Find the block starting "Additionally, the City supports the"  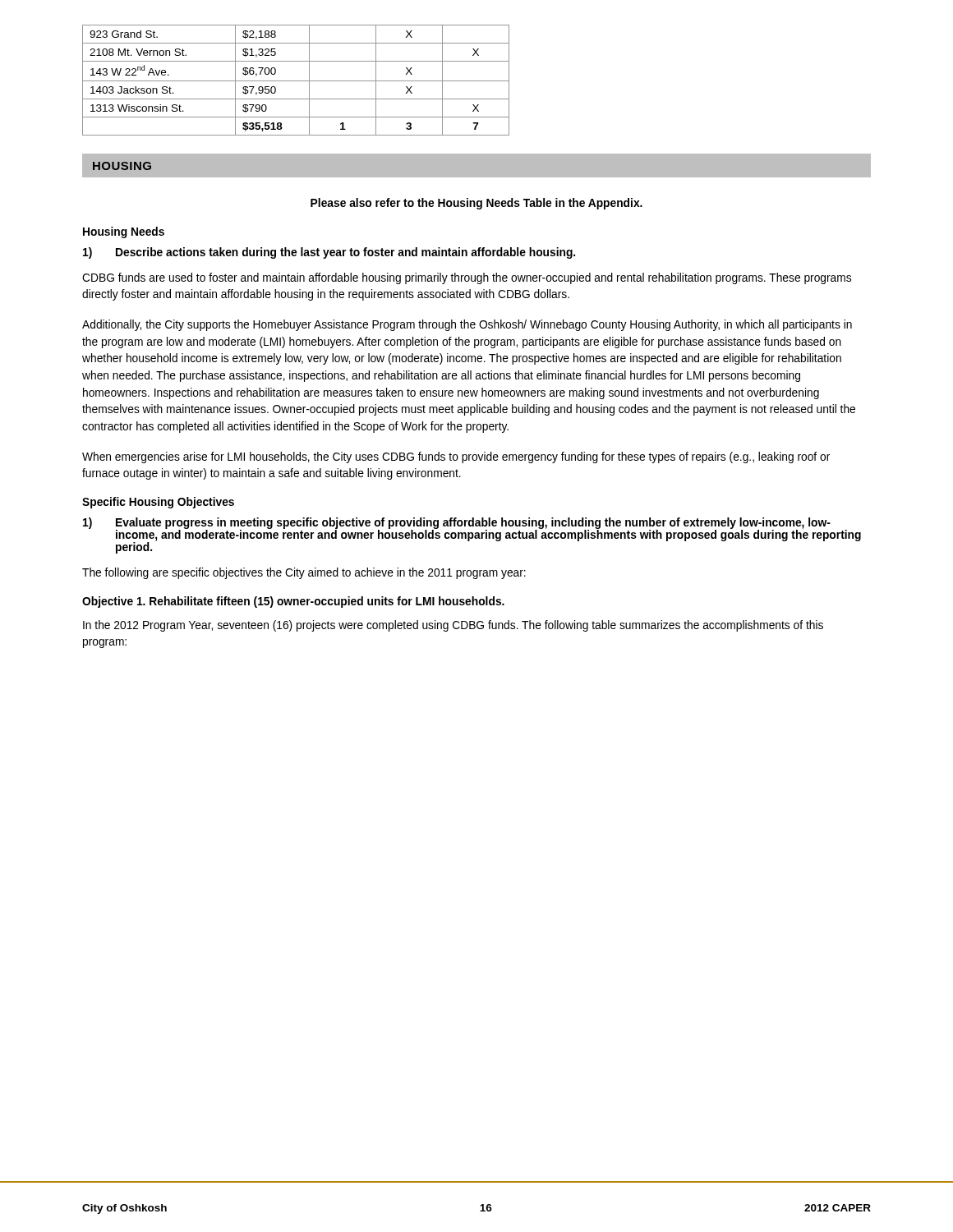[469, 376]
